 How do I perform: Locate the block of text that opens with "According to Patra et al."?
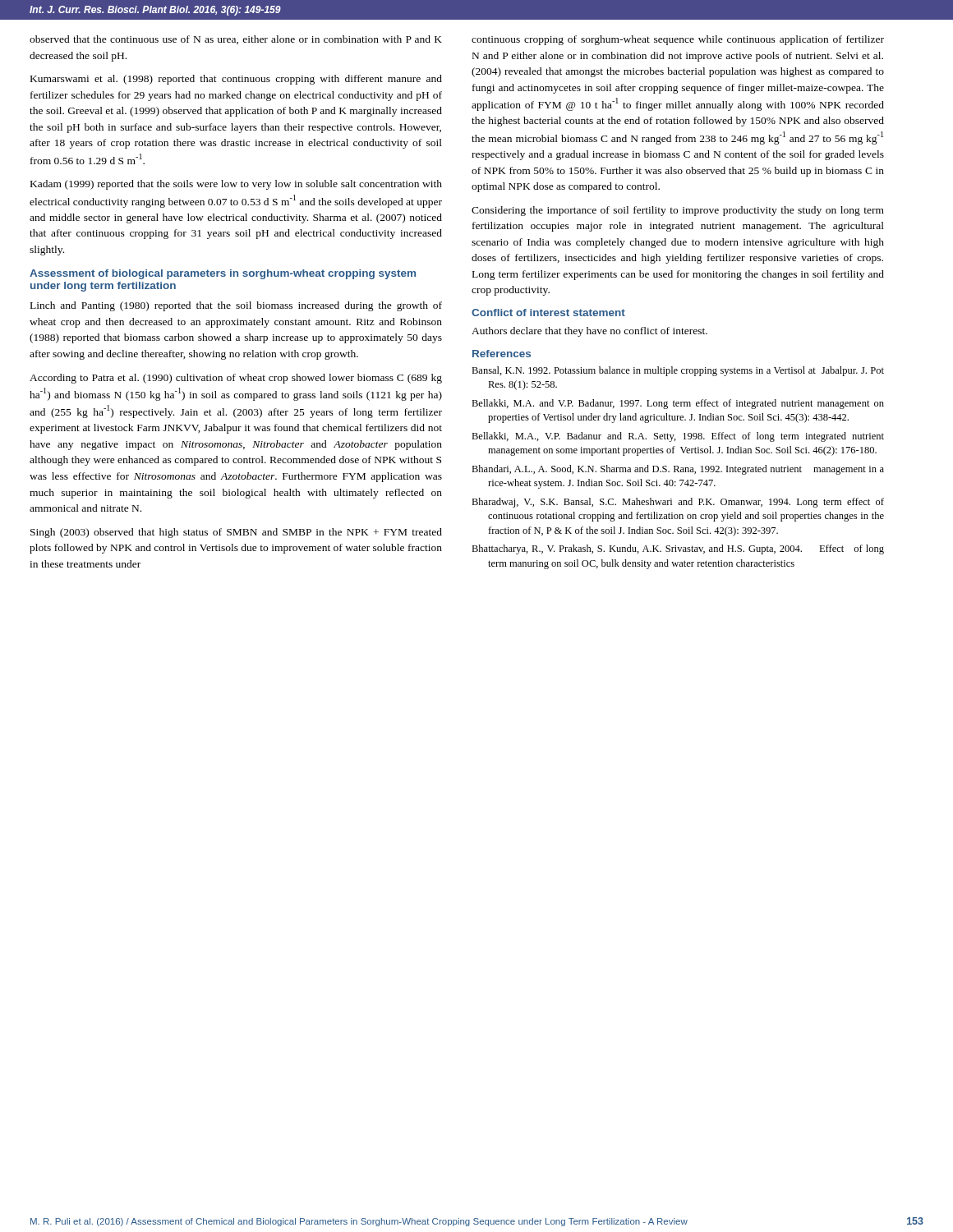236,443
